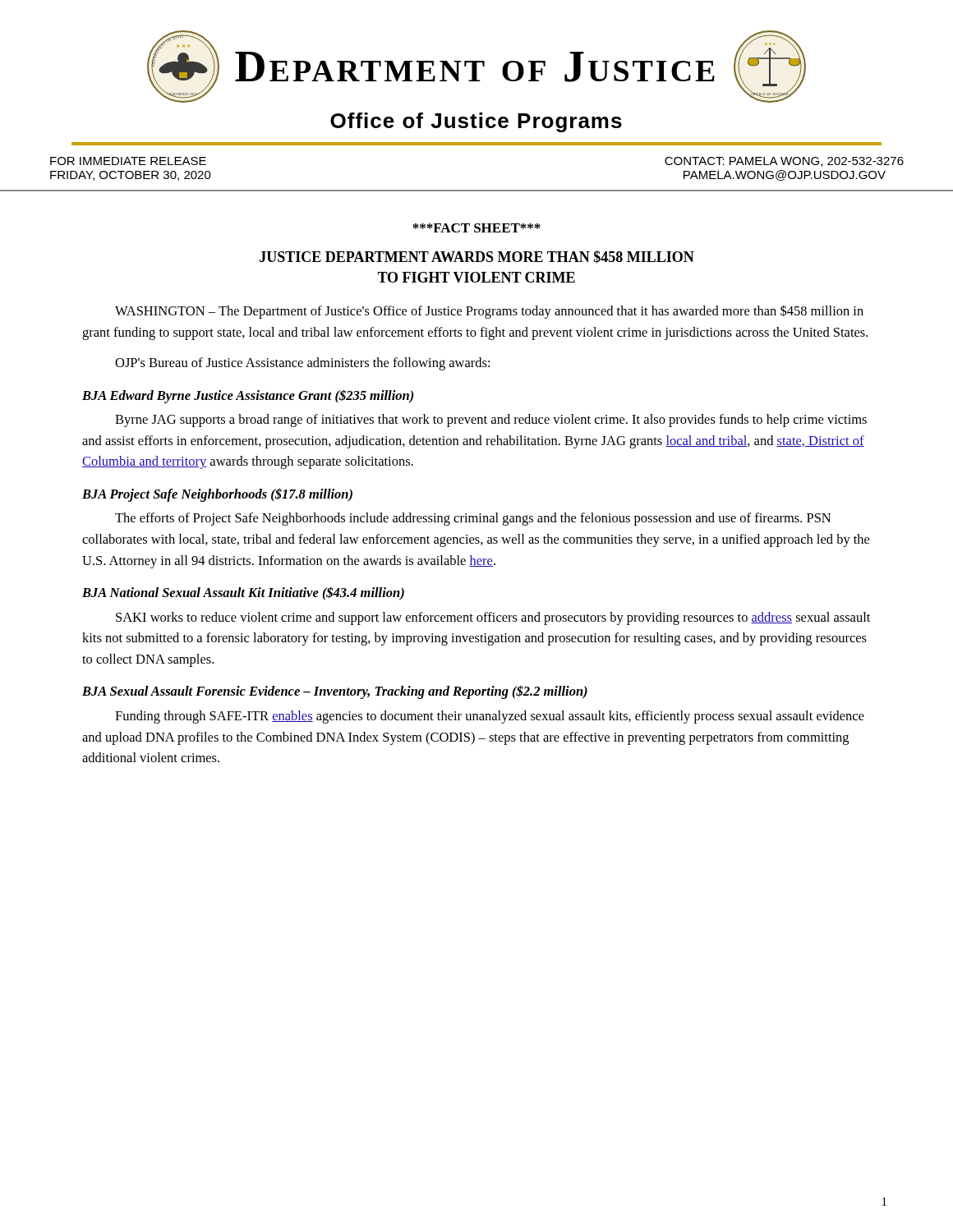
Task: Locate the block of text that opens with "The efforts of Project Safe Neighborhoods include addressing"
Action: (x=476, y=539)
